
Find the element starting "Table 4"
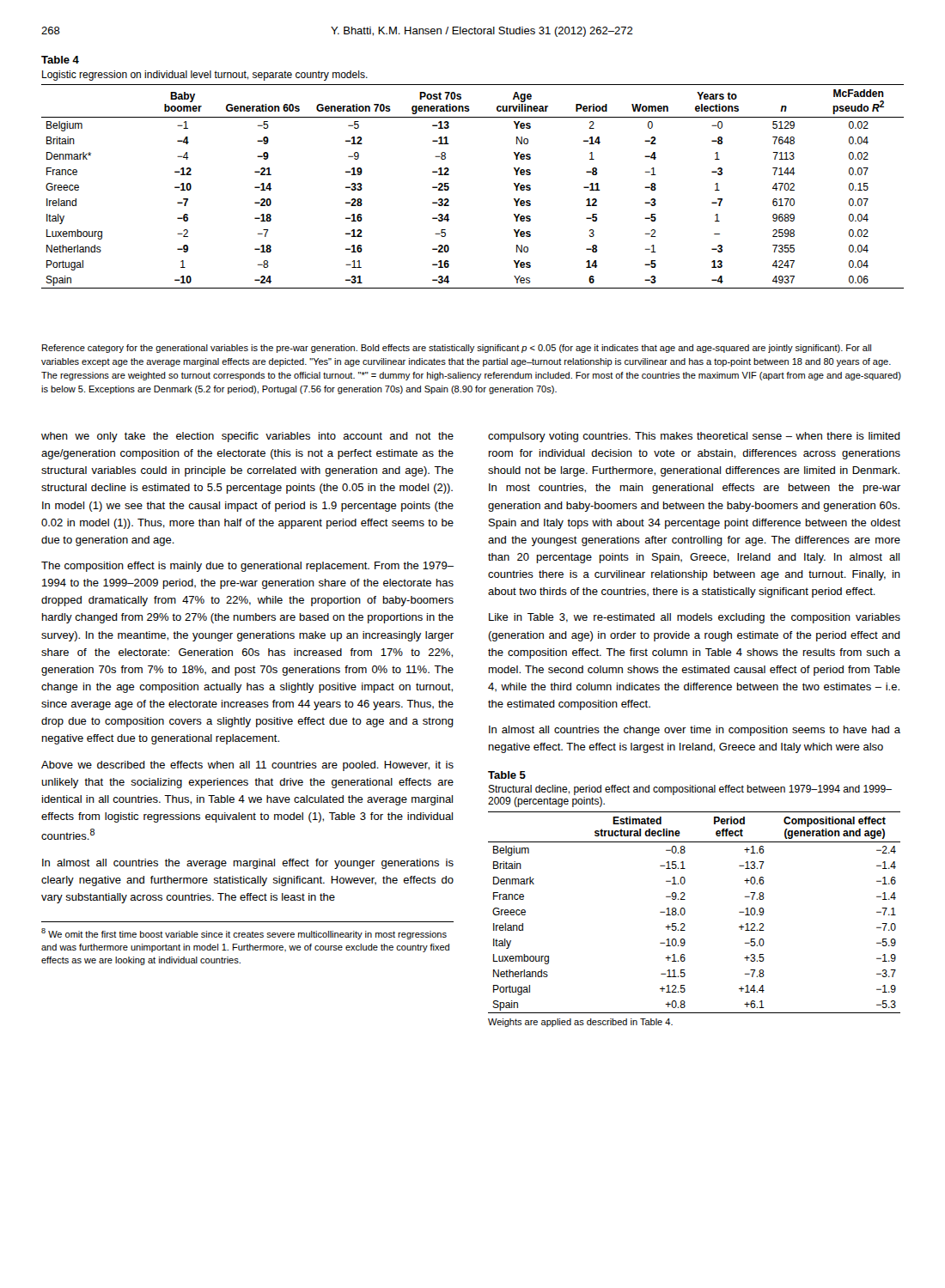click(60, 60)
